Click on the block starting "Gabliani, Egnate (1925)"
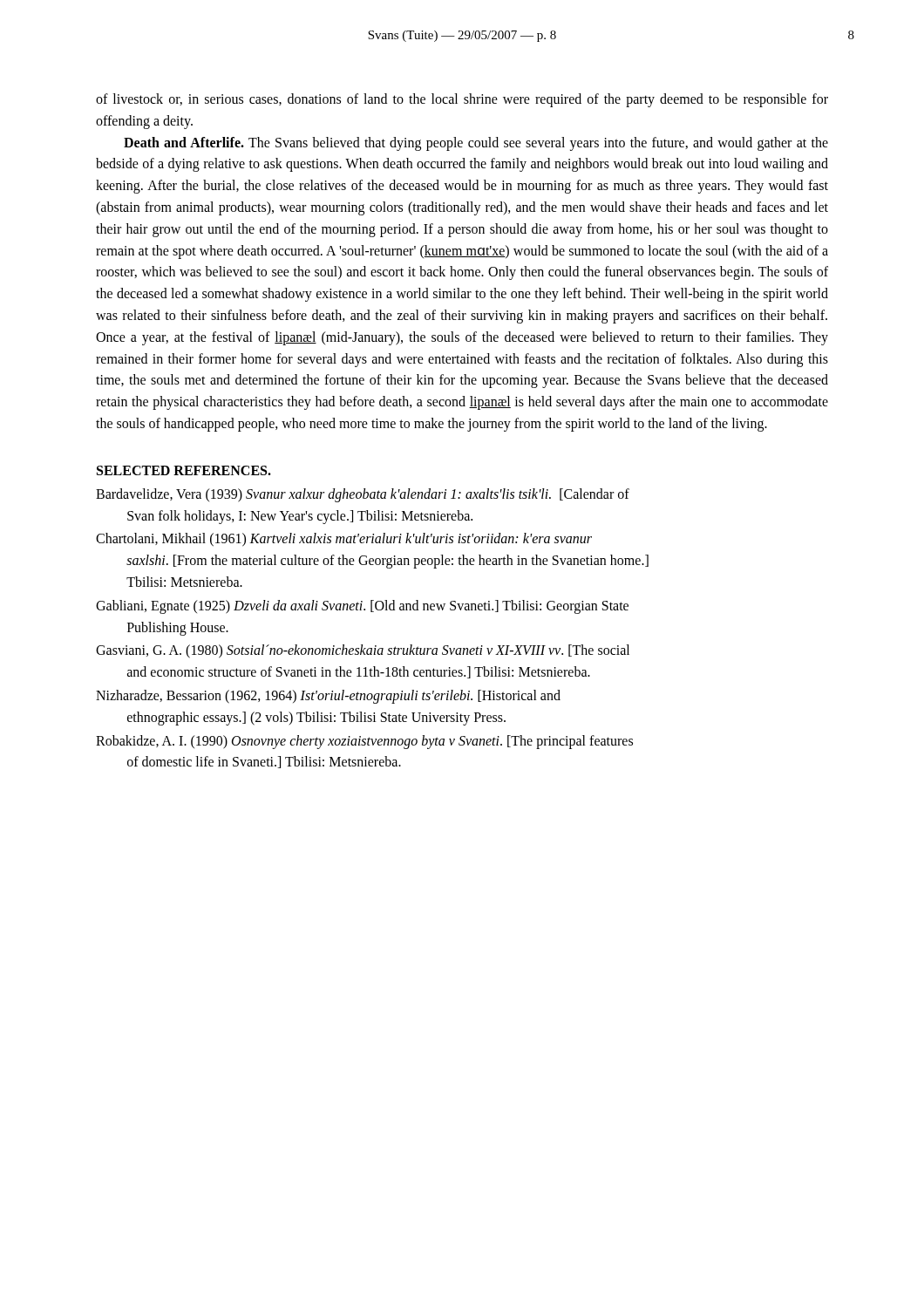 (x=363, y=618)
